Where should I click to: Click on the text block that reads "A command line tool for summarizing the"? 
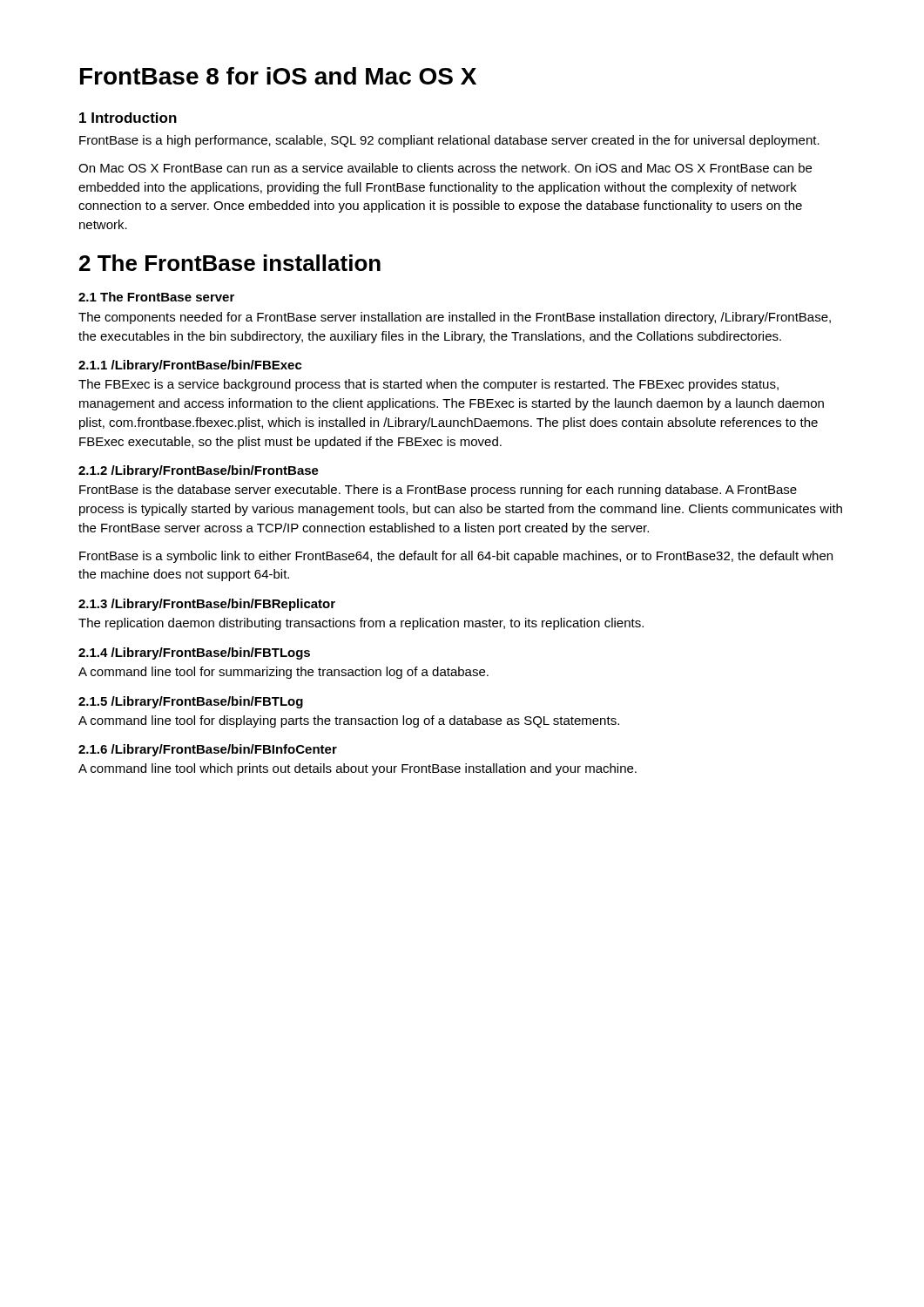pyautogui.click(x=284, y=671)
